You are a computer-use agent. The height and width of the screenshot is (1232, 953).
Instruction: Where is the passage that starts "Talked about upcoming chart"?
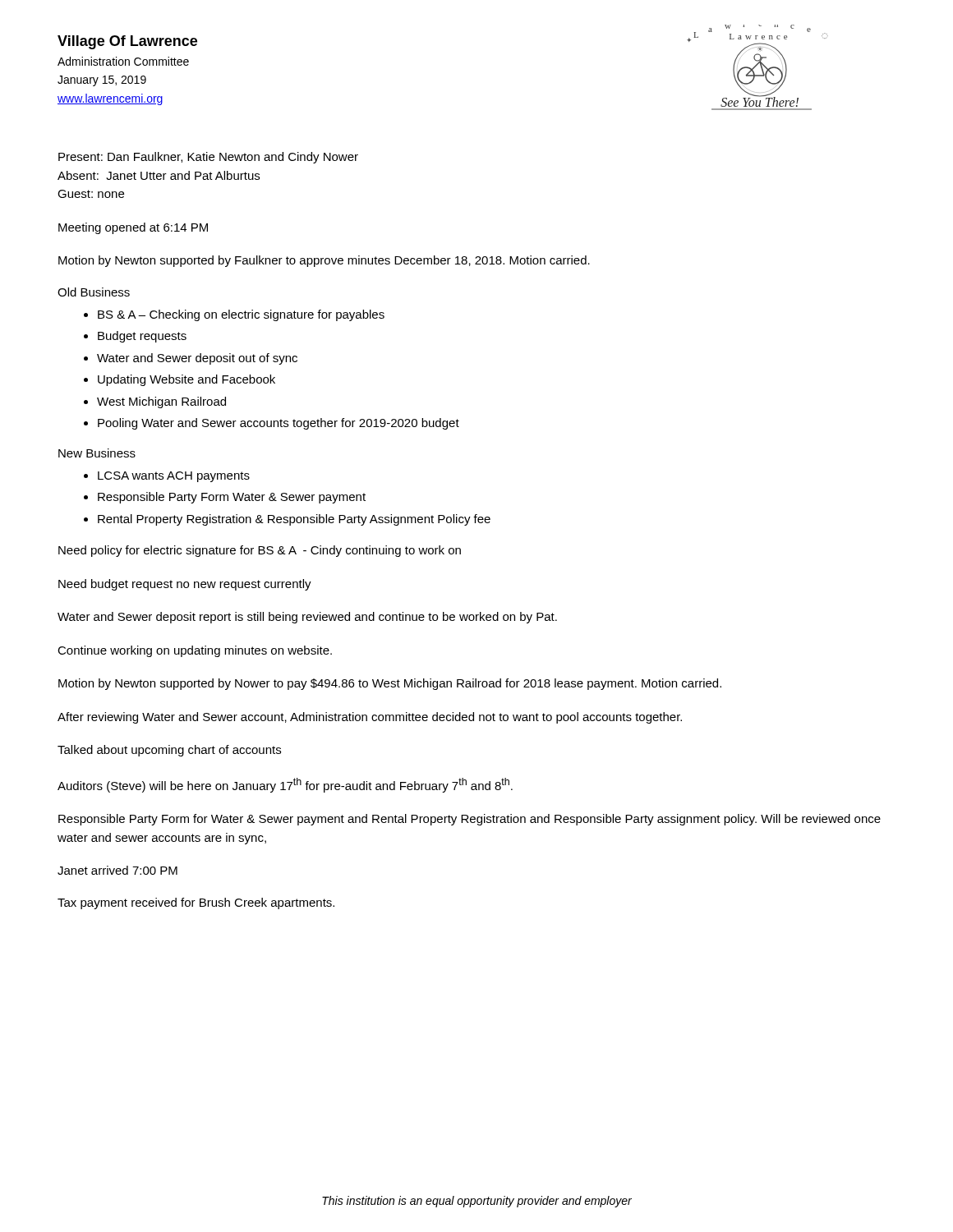pos(169,749)
